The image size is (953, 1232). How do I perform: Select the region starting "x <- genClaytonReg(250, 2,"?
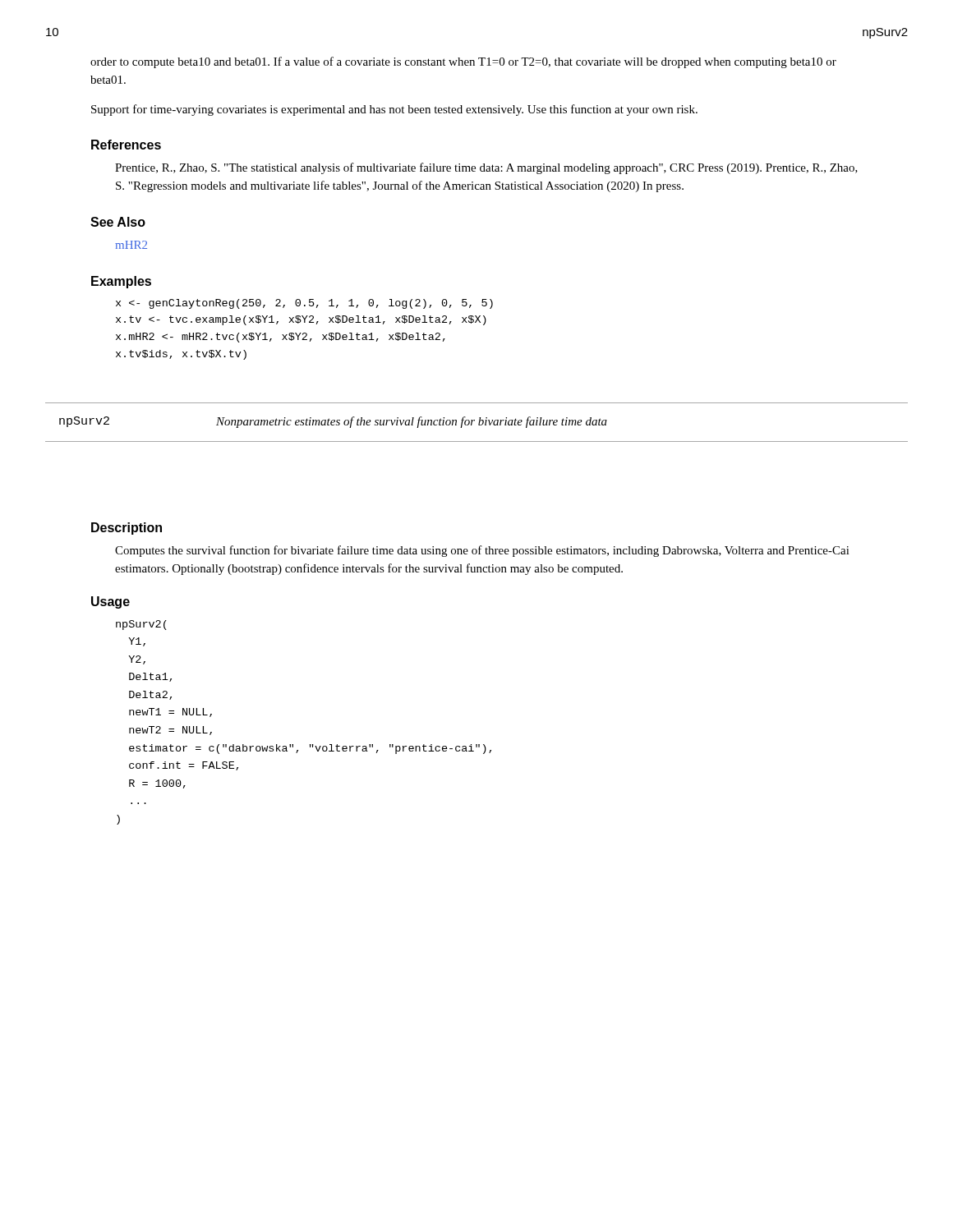305,329
